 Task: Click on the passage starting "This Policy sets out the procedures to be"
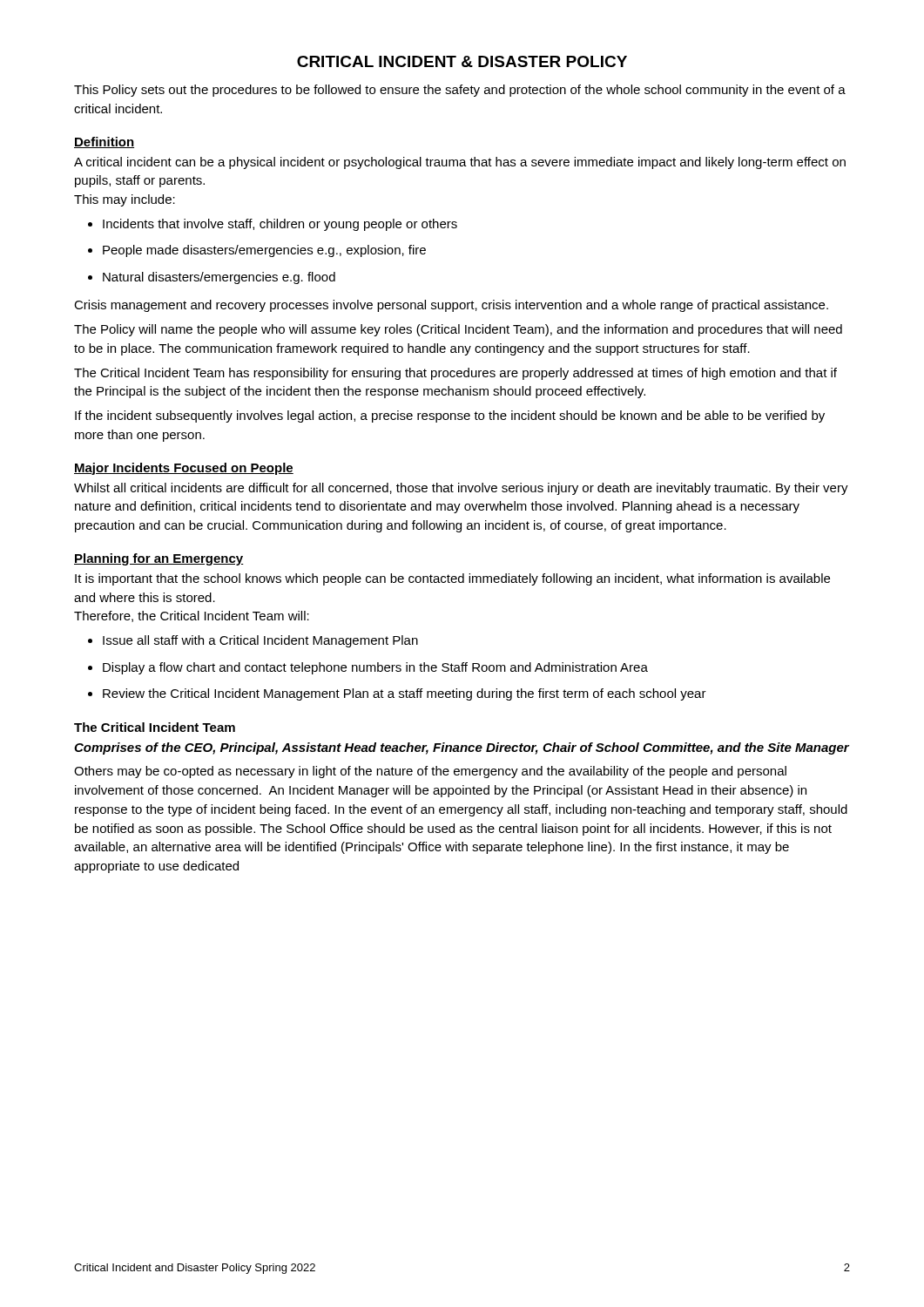click(460, 99)
